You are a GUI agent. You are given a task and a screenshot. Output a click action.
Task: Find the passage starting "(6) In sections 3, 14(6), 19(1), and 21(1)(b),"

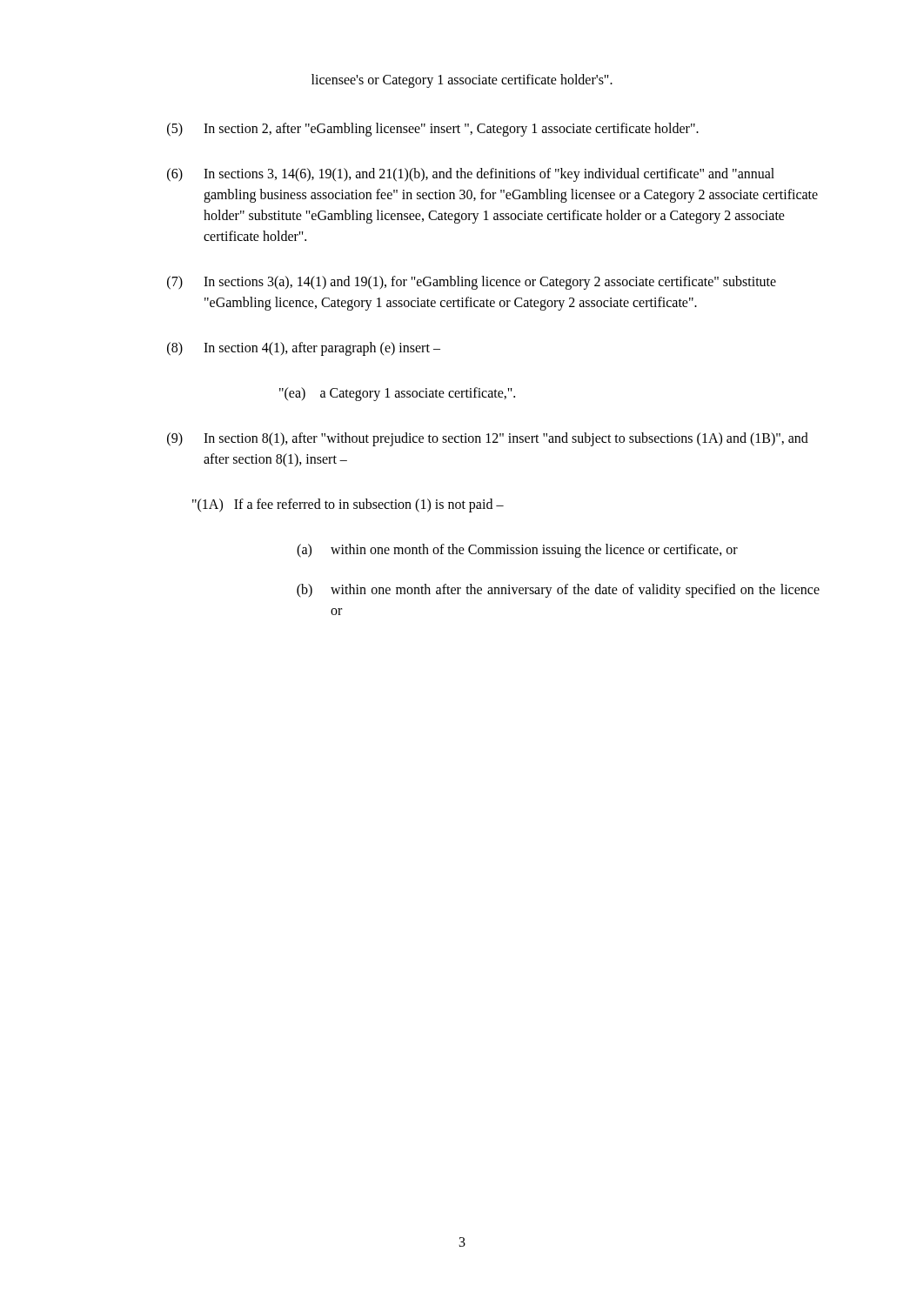coord(462,205)
